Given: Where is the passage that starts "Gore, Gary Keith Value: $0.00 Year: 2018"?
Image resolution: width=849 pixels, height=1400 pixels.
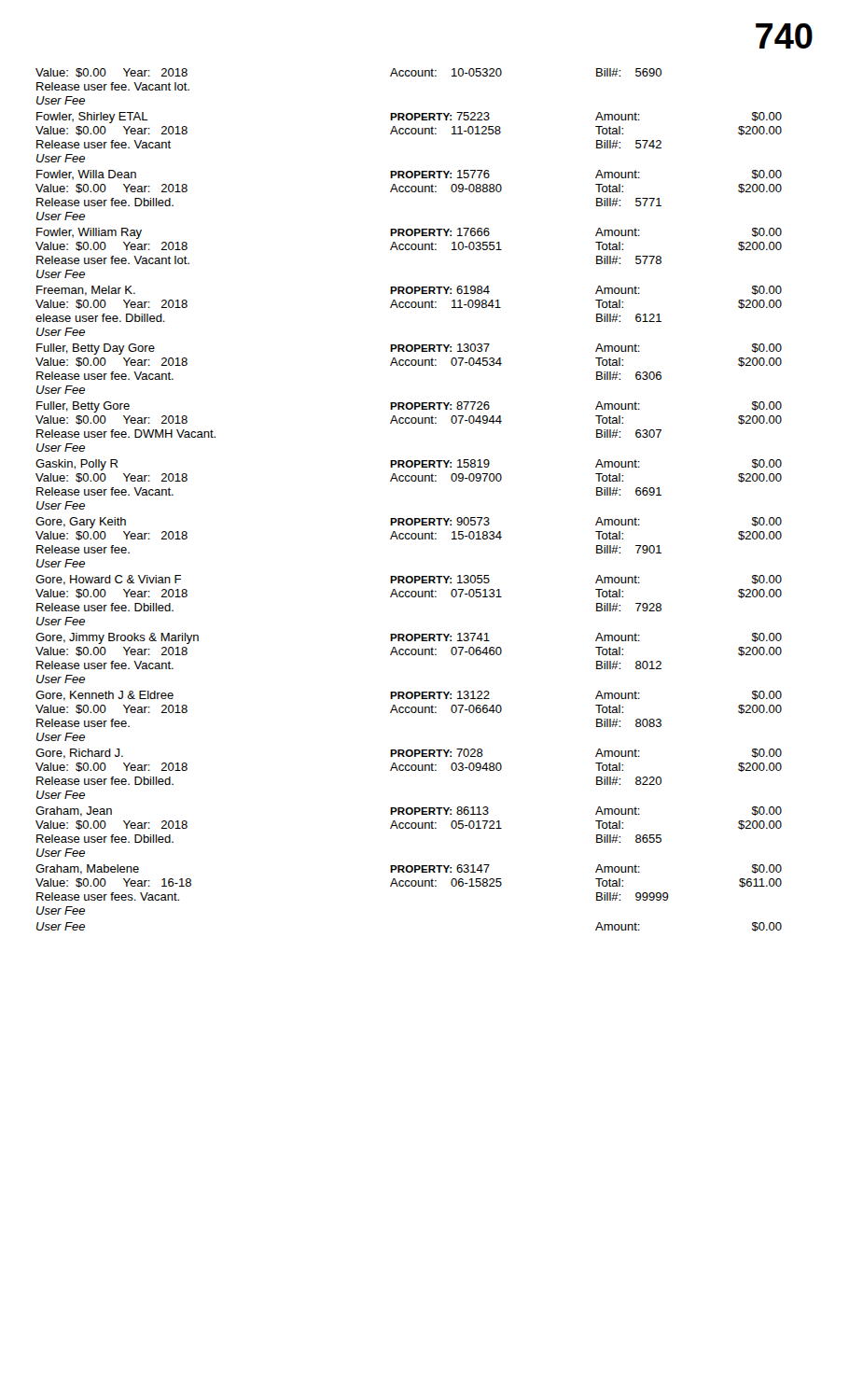Looking at the screenshot, I should pos(418,542).
